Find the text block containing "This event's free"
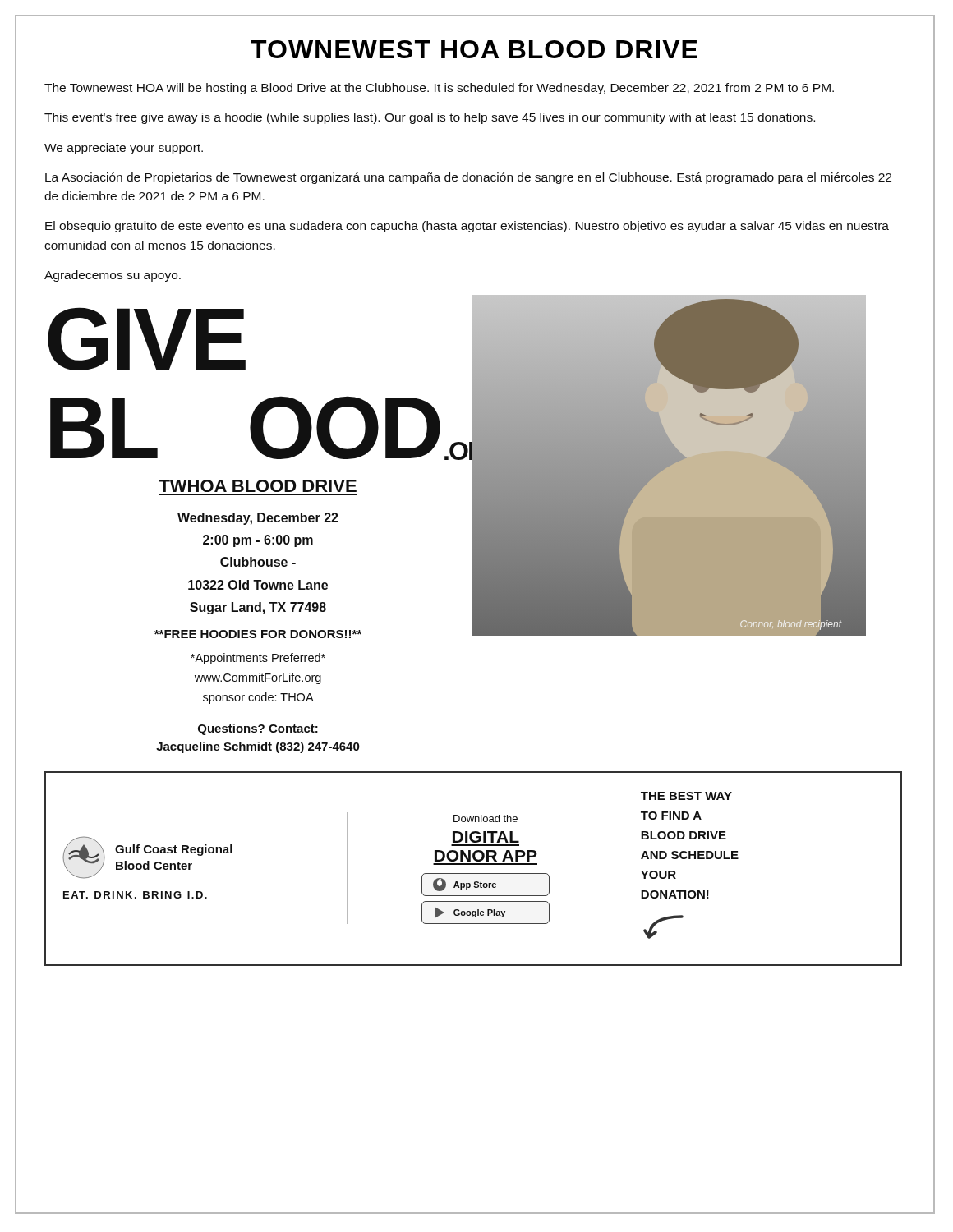The image size is (953, 1232). tap(430, 117)
